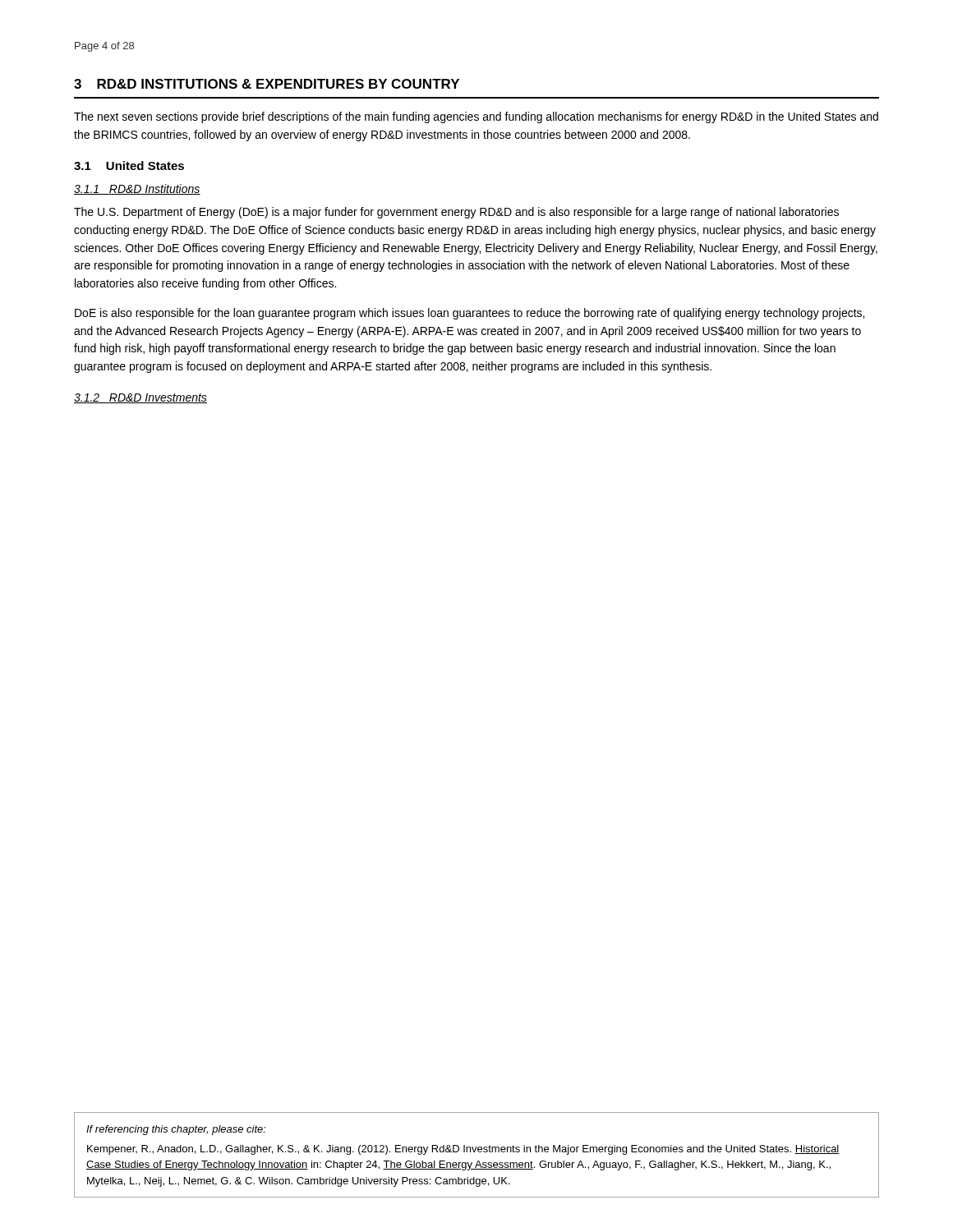The image size is (953, 1232).
Task: Select the passage starting "3 RD&D INSTITUTIONS & EXPENDITURES BY COUNTRY"
Action: click(x=476, y=87)
